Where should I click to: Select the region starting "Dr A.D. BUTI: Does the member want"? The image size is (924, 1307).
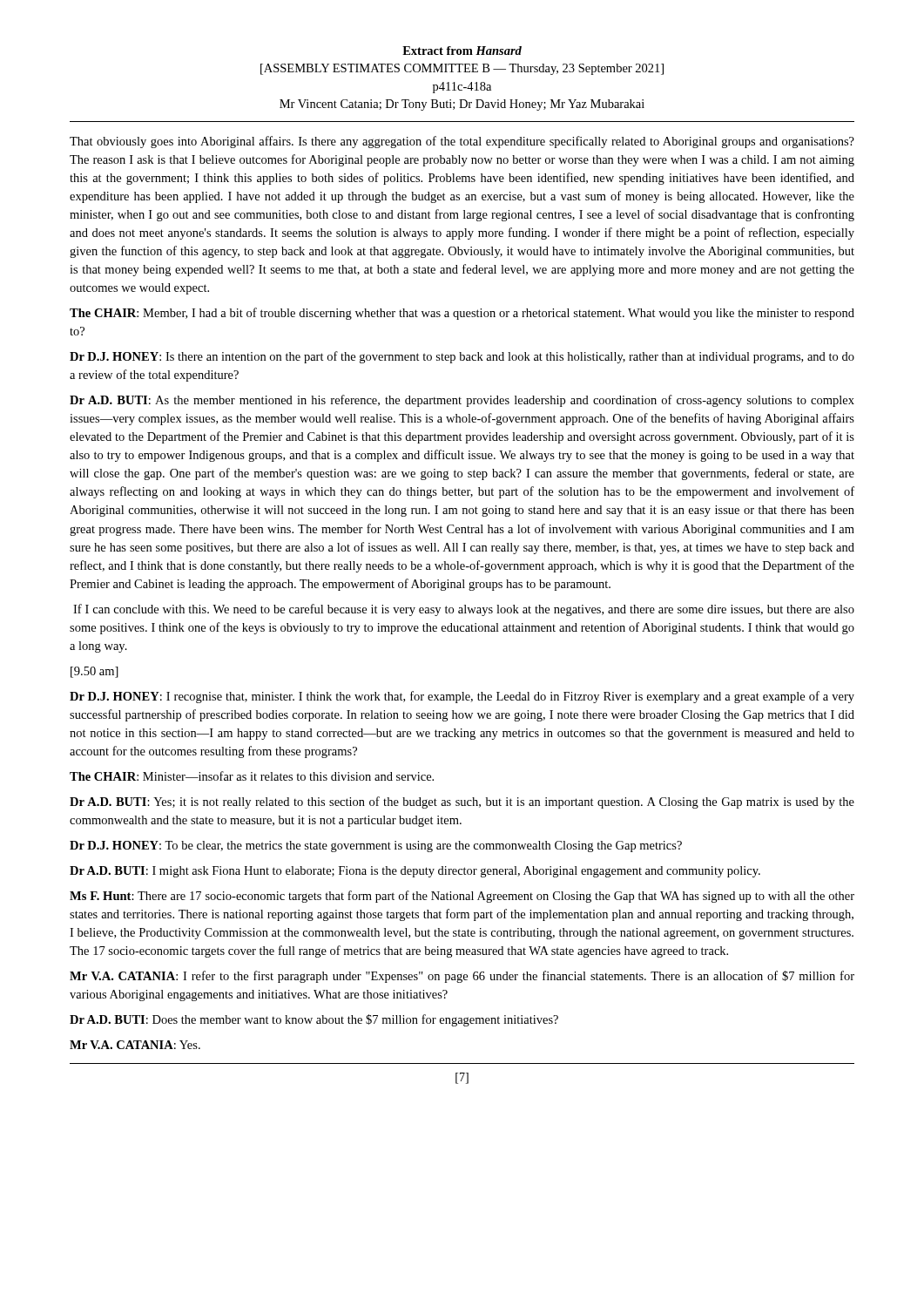pos(462,1020)
